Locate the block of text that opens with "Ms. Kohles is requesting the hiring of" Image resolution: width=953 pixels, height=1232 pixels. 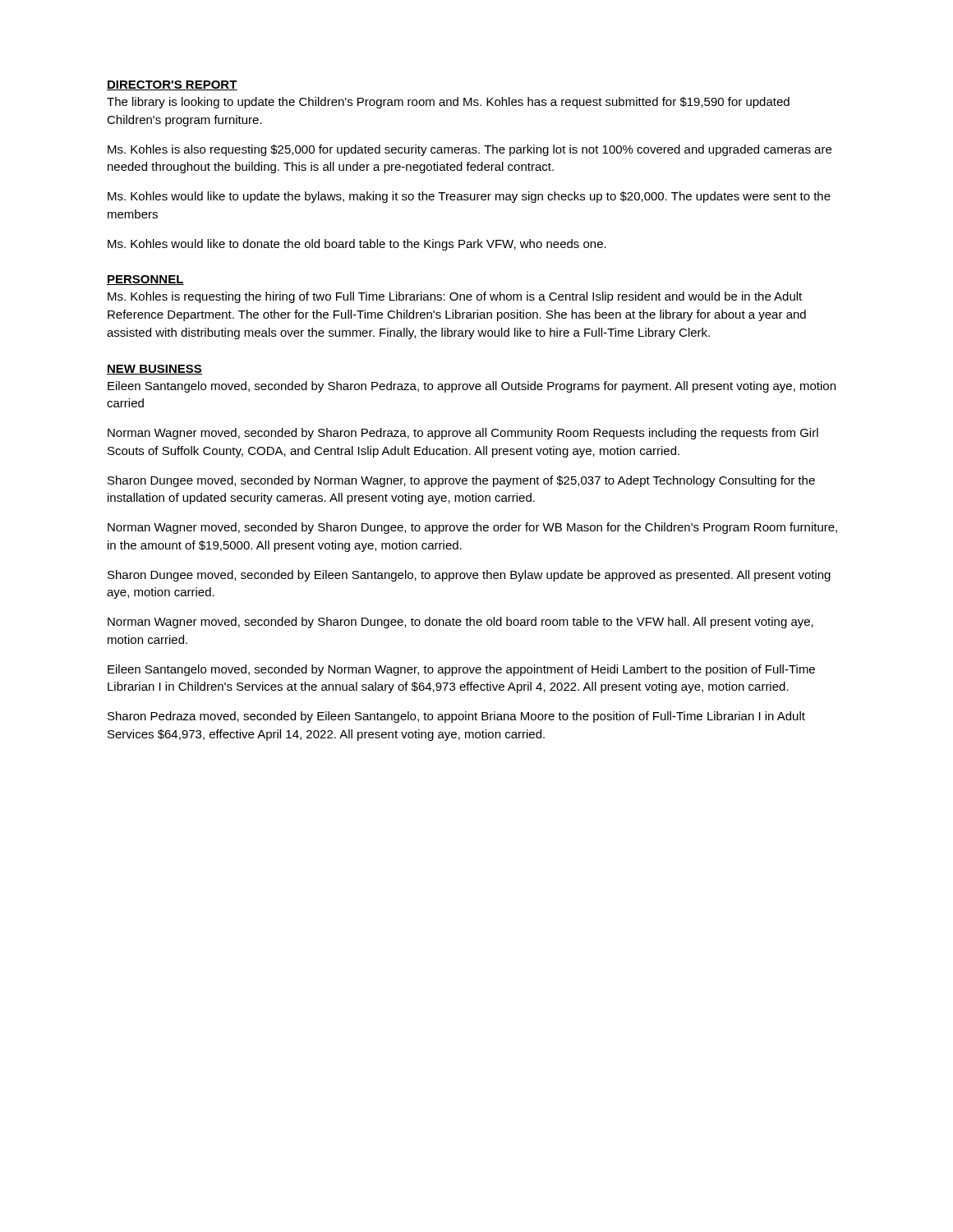point(457,314)
